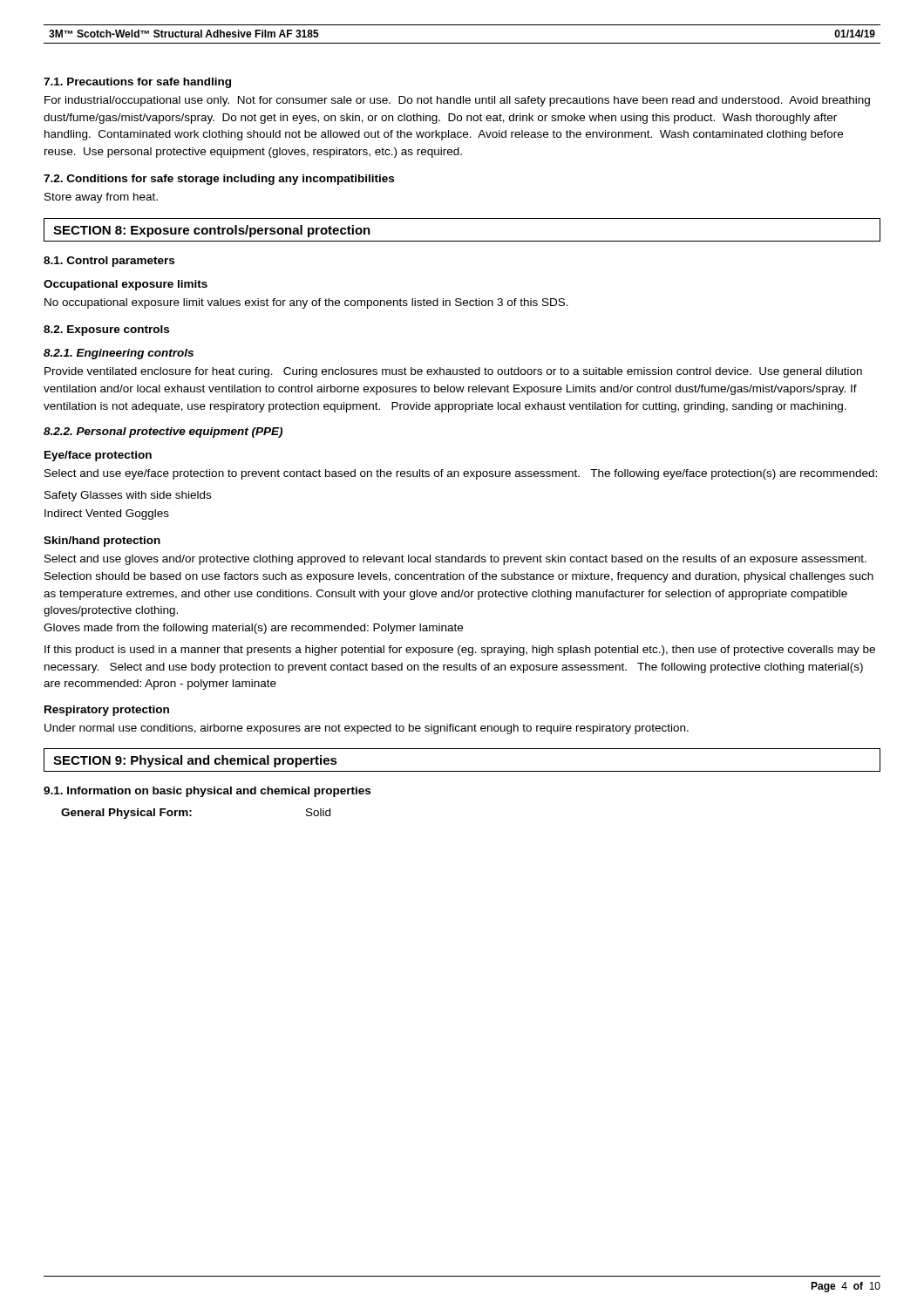Find the block on this page that starts "If this product"
Image resolution: width=924 pixels, height=1308 pixels.
pyautogui.click(x=462, y=667)
